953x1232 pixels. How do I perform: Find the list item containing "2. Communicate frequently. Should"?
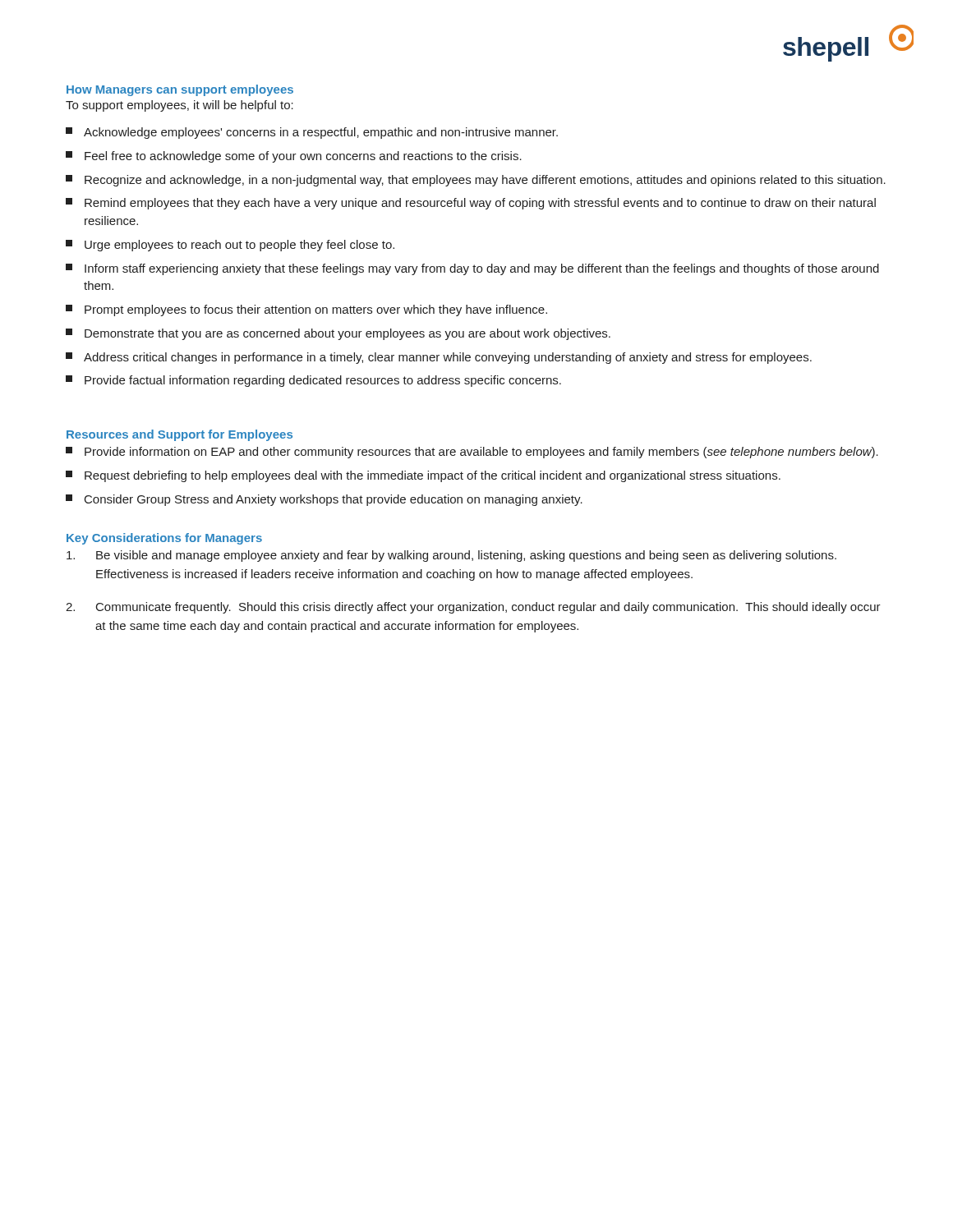click(x=476, y=617)
